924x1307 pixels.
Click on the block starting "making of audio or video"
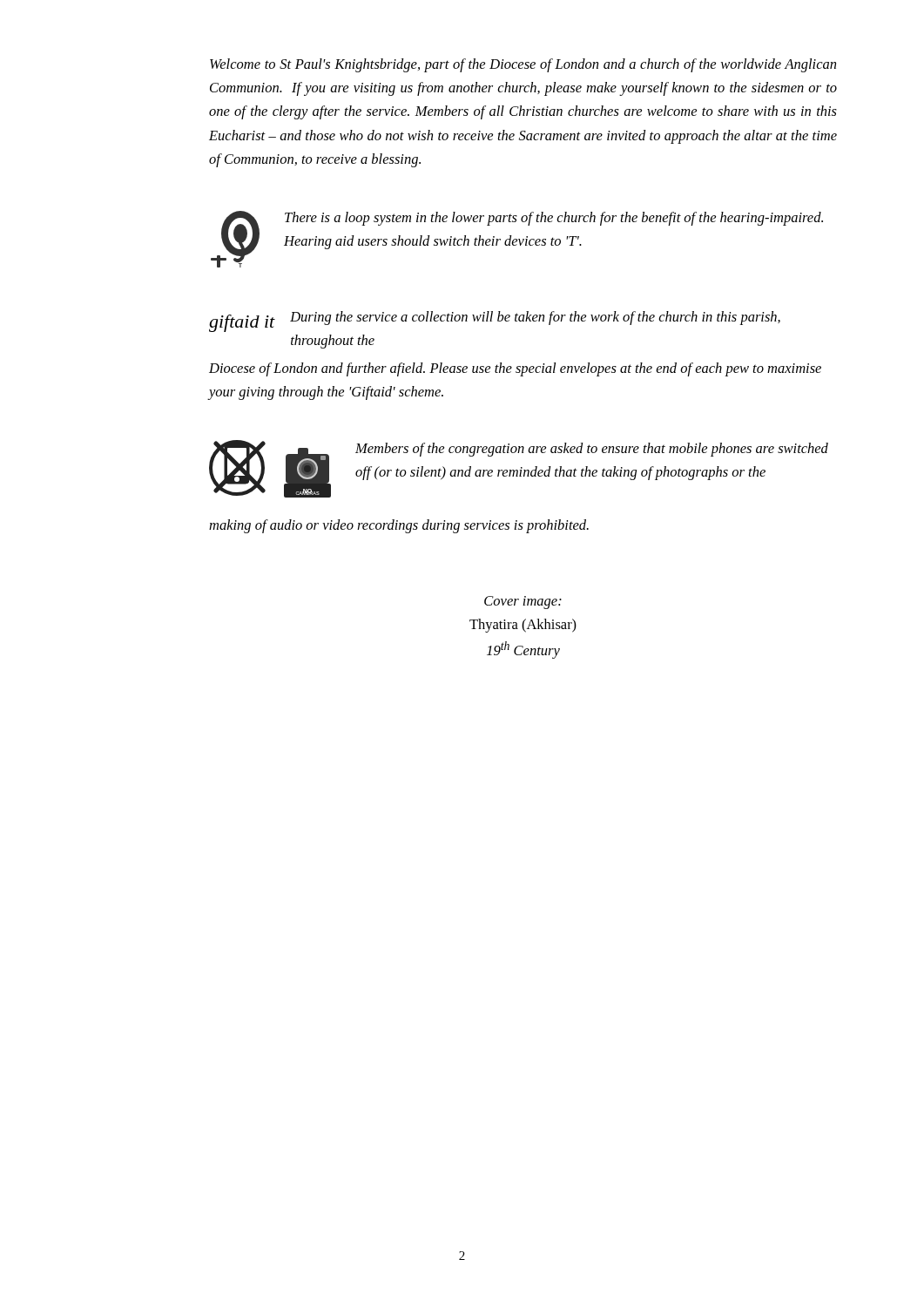399,525
